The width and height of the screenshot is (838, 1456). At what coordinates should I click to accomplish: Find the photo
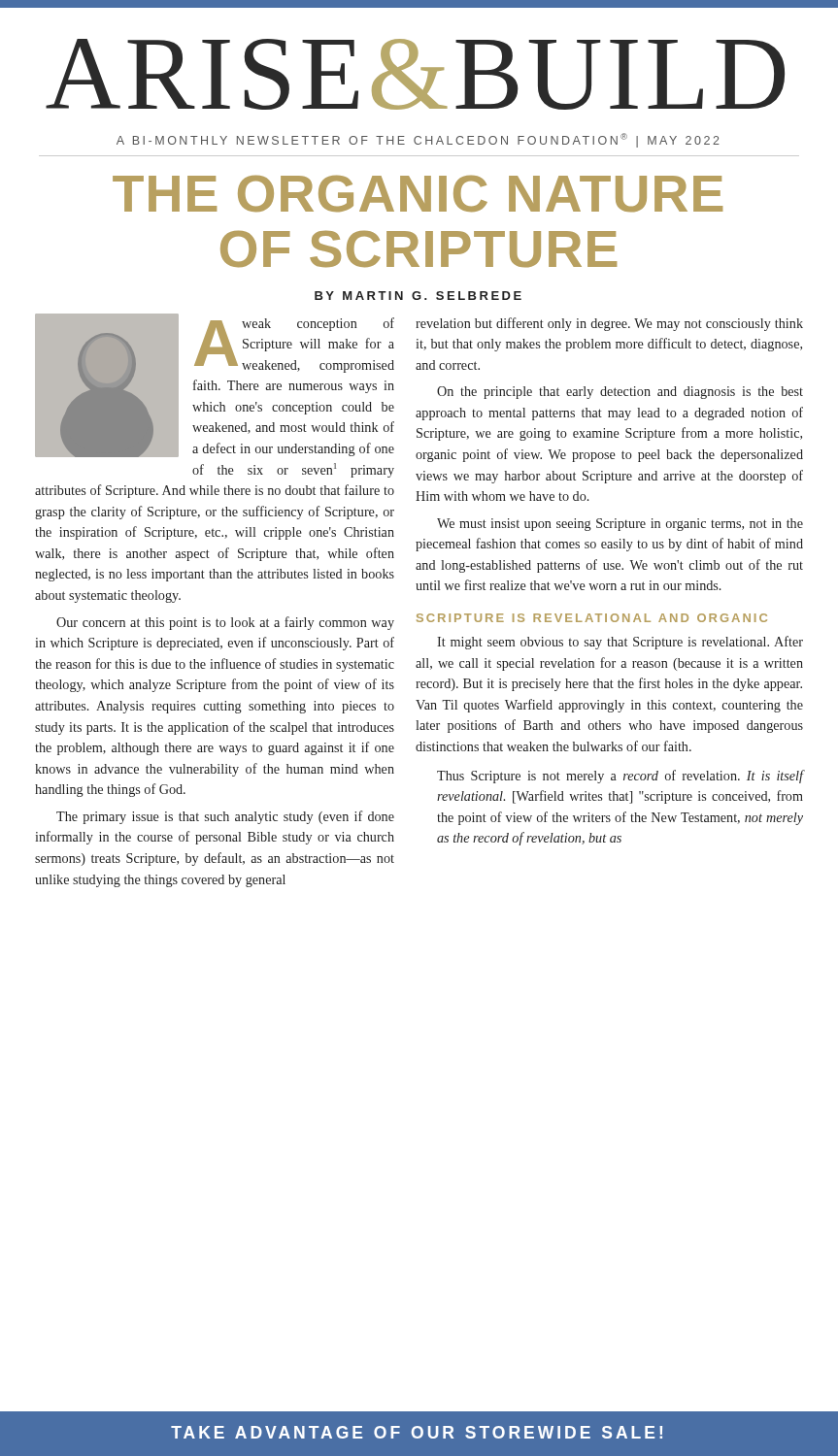(x=107, y=385)
